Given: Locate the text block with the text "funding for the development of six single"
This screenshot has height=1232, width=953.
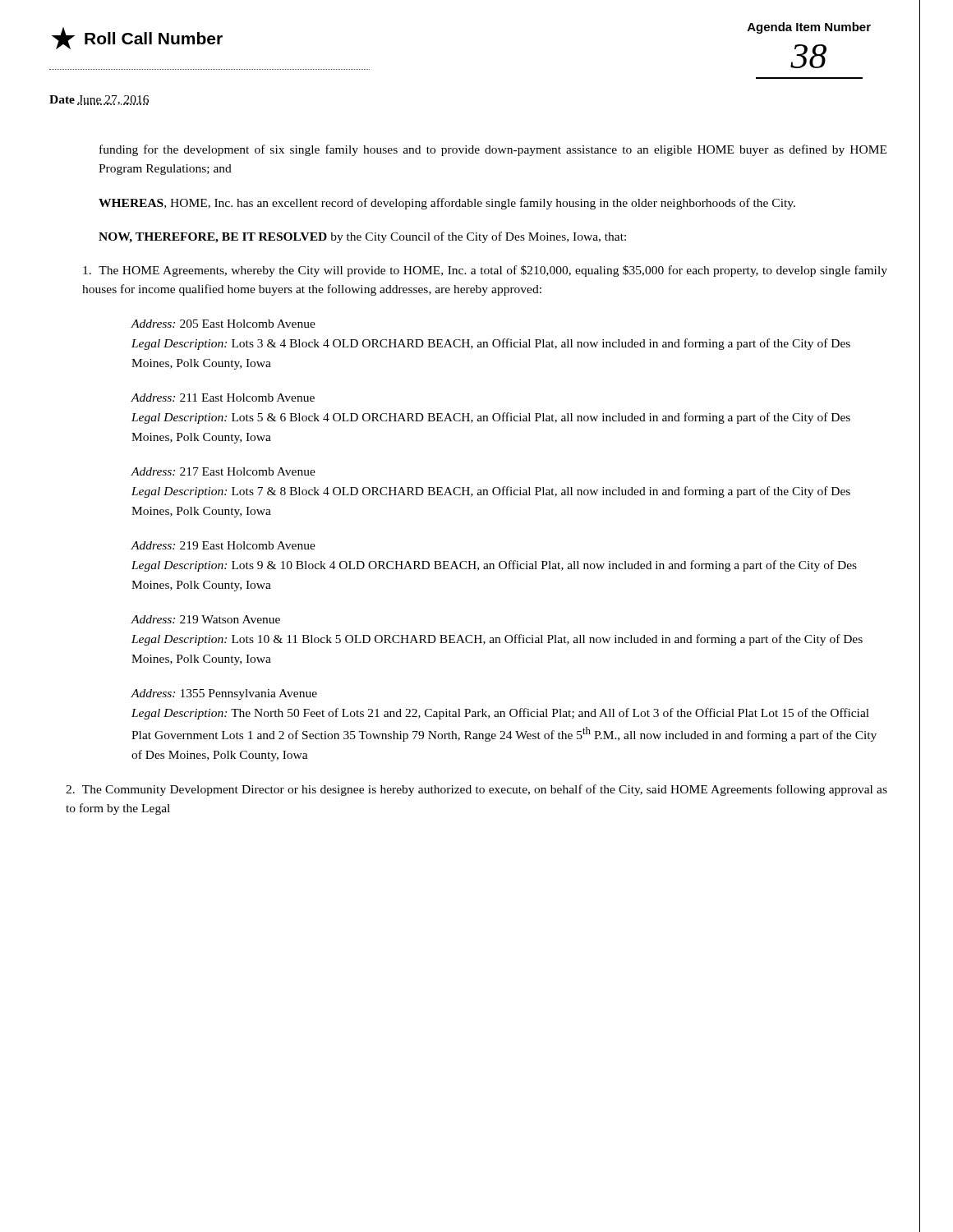Looking at the screenshot, I should 493,159.
